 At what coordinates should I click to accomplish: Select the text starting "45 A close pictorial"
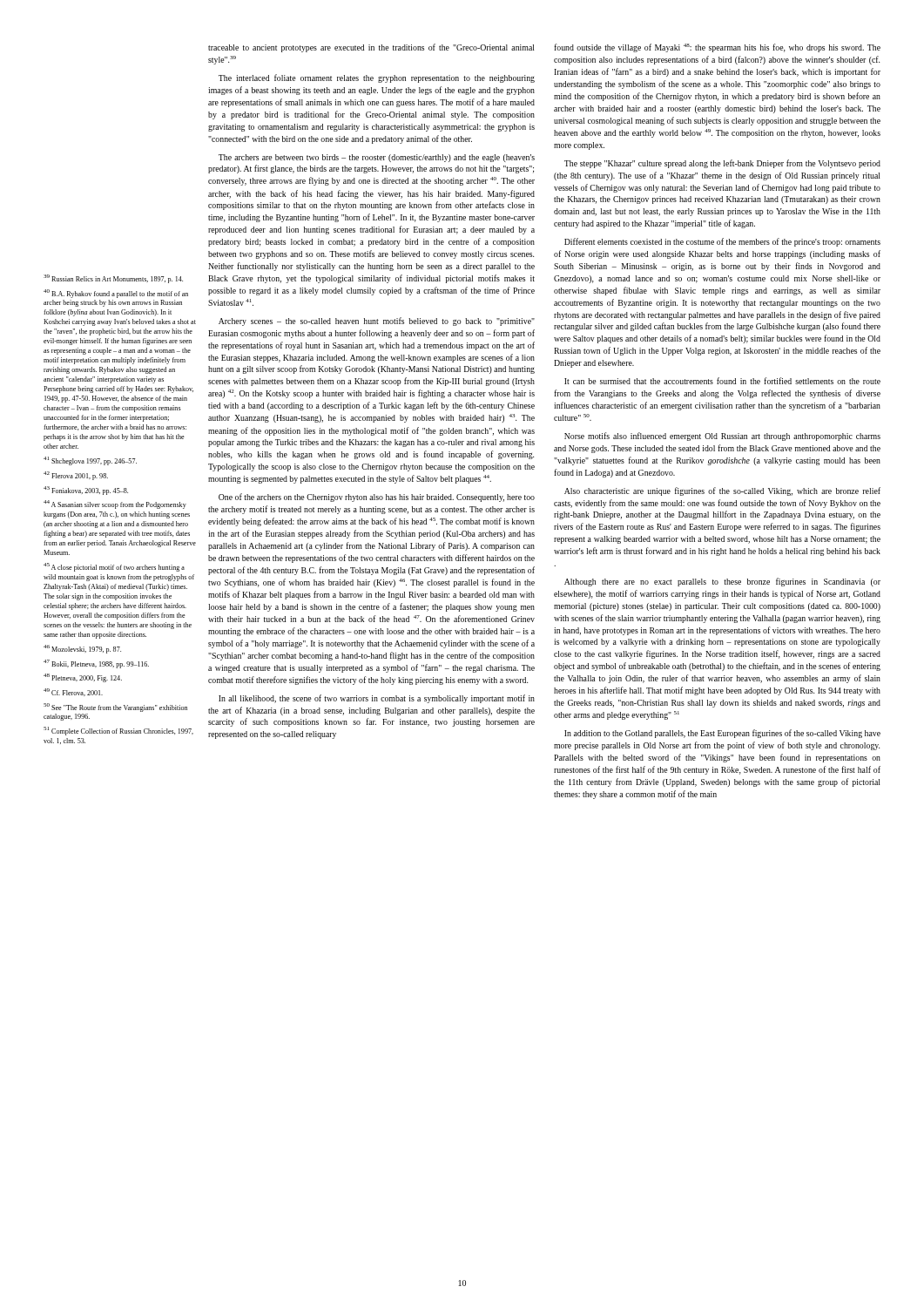[x=119, y=600]
